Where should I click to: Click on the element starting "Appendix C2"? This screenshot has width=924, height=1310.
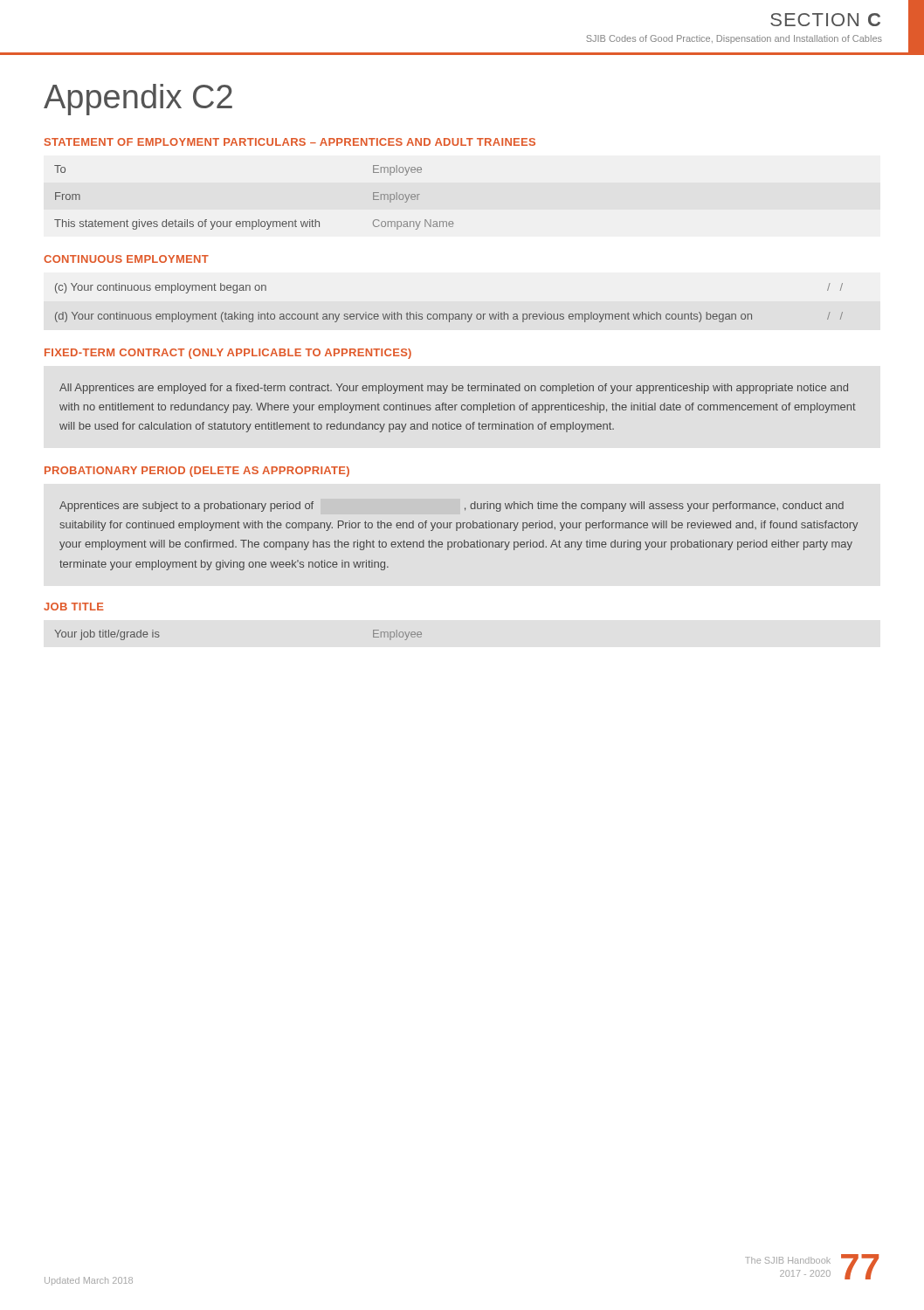click(139, 97)
